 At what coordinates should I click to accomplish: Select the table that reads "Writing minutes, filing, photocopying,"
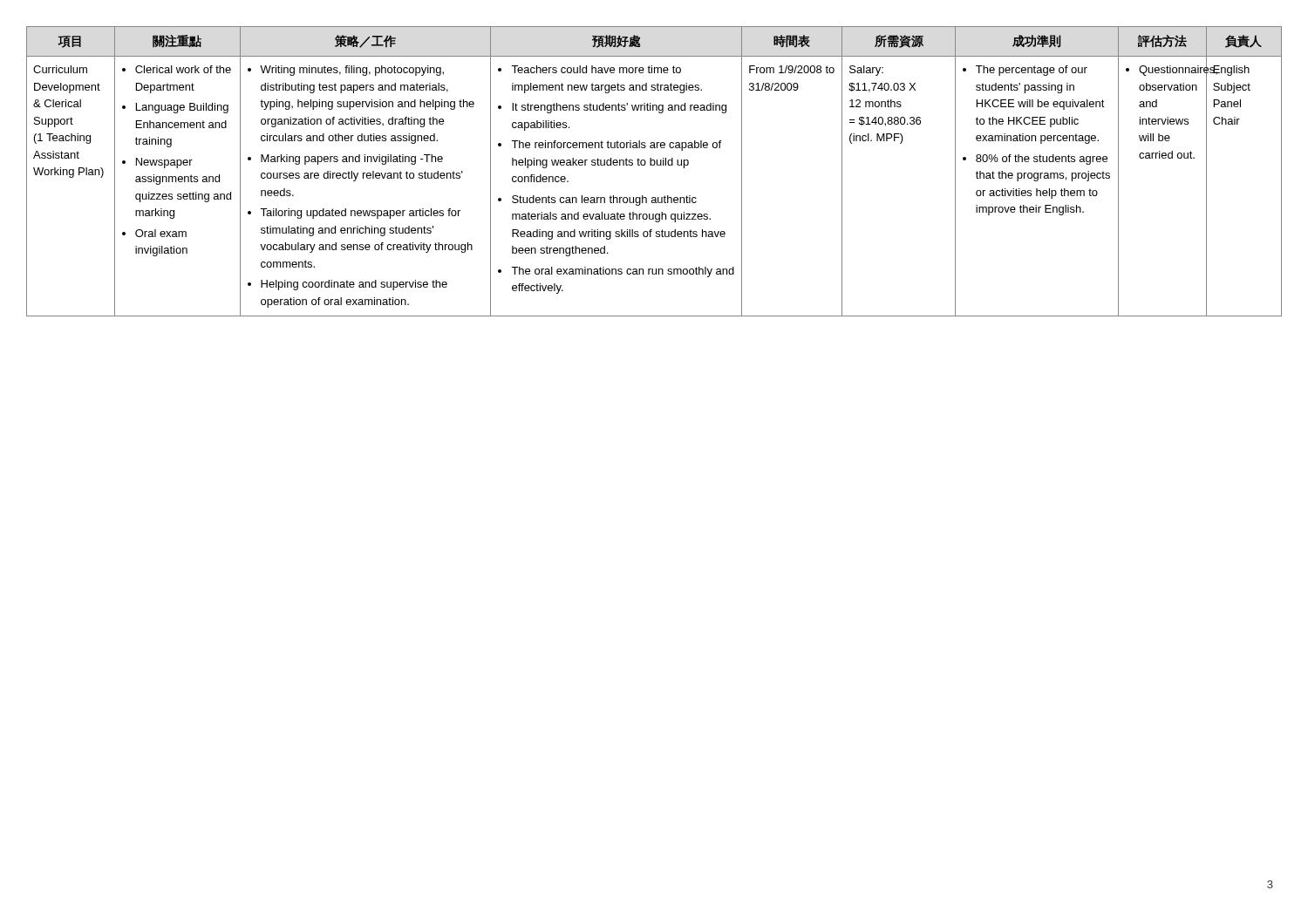coord(654,171)
